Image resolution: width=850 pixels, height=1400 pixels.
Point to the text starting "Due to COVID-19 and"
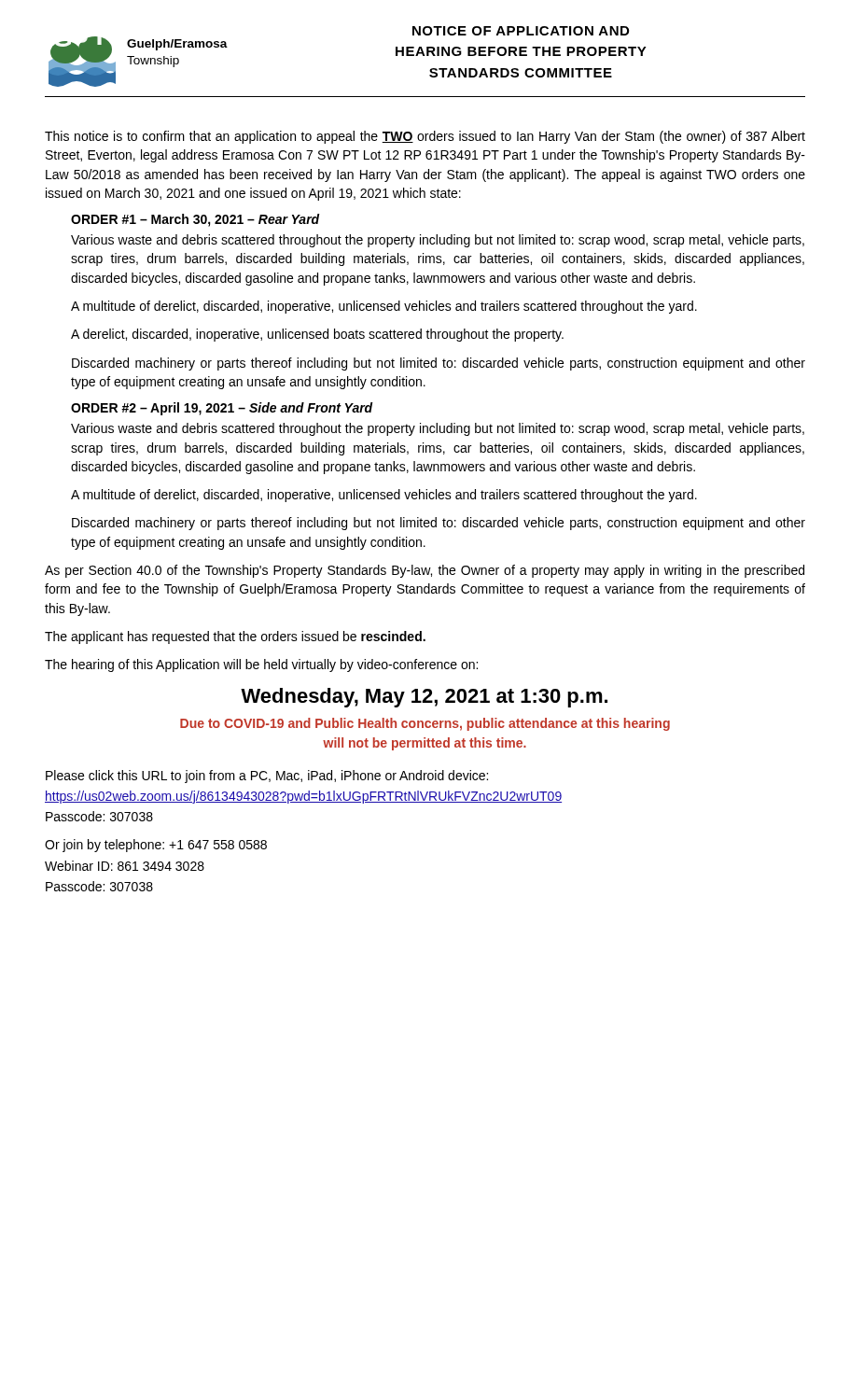pyautogui.click(x=425, y=733)
